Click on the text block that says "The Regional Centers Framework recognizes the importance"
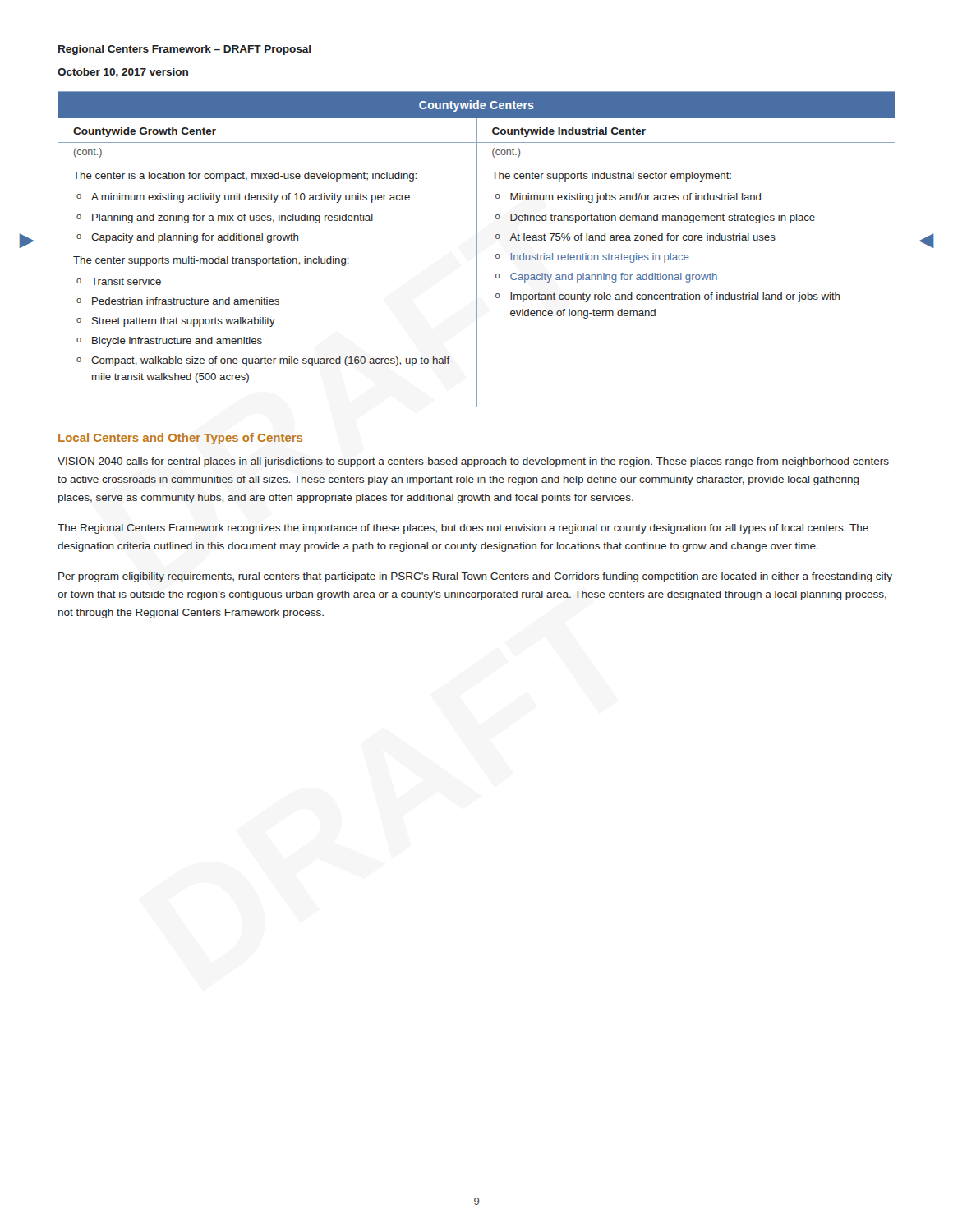953x1232 pixels. click(463, 537)
